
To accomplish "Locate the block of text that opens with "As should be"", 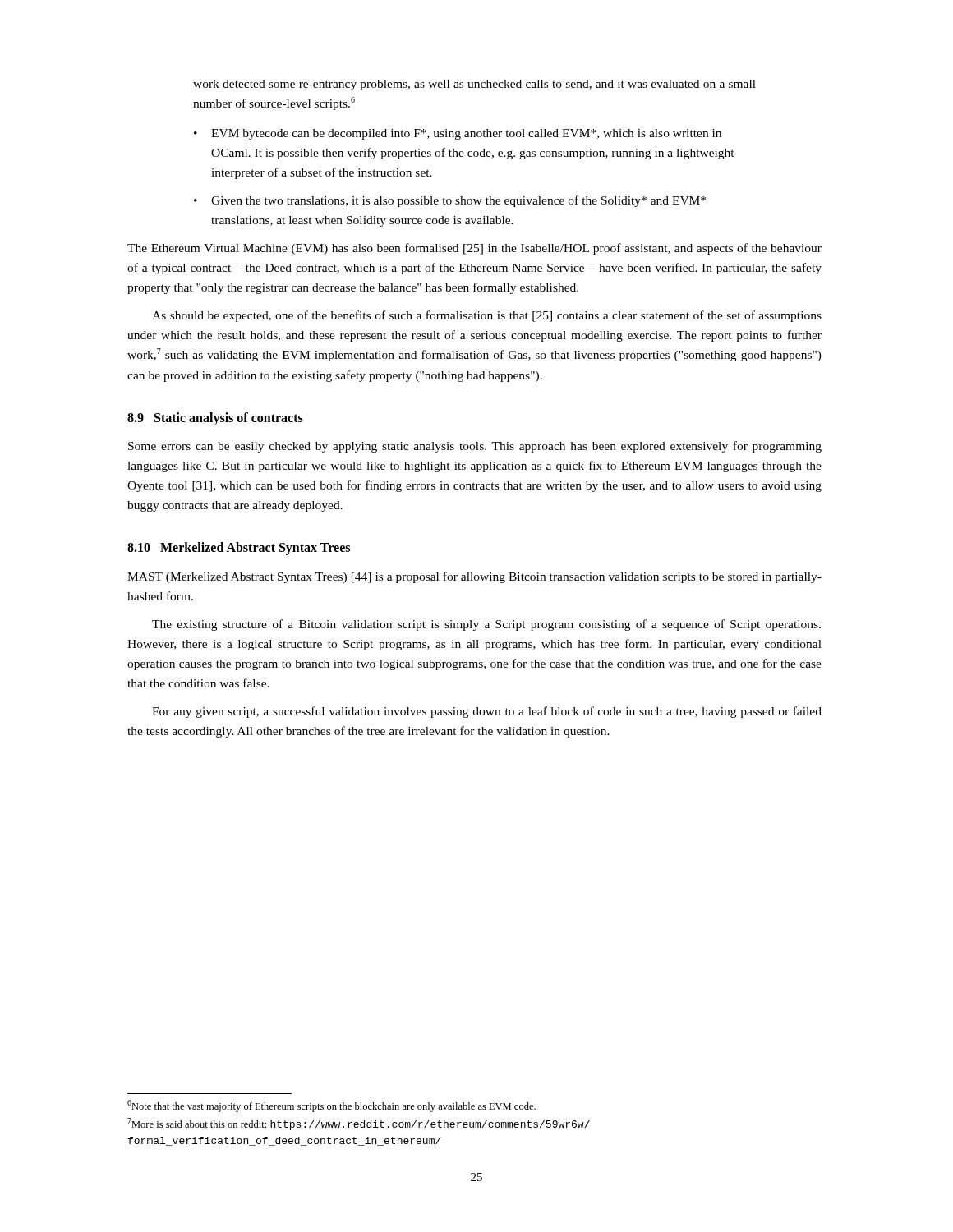I will click(x=474, y=345).
